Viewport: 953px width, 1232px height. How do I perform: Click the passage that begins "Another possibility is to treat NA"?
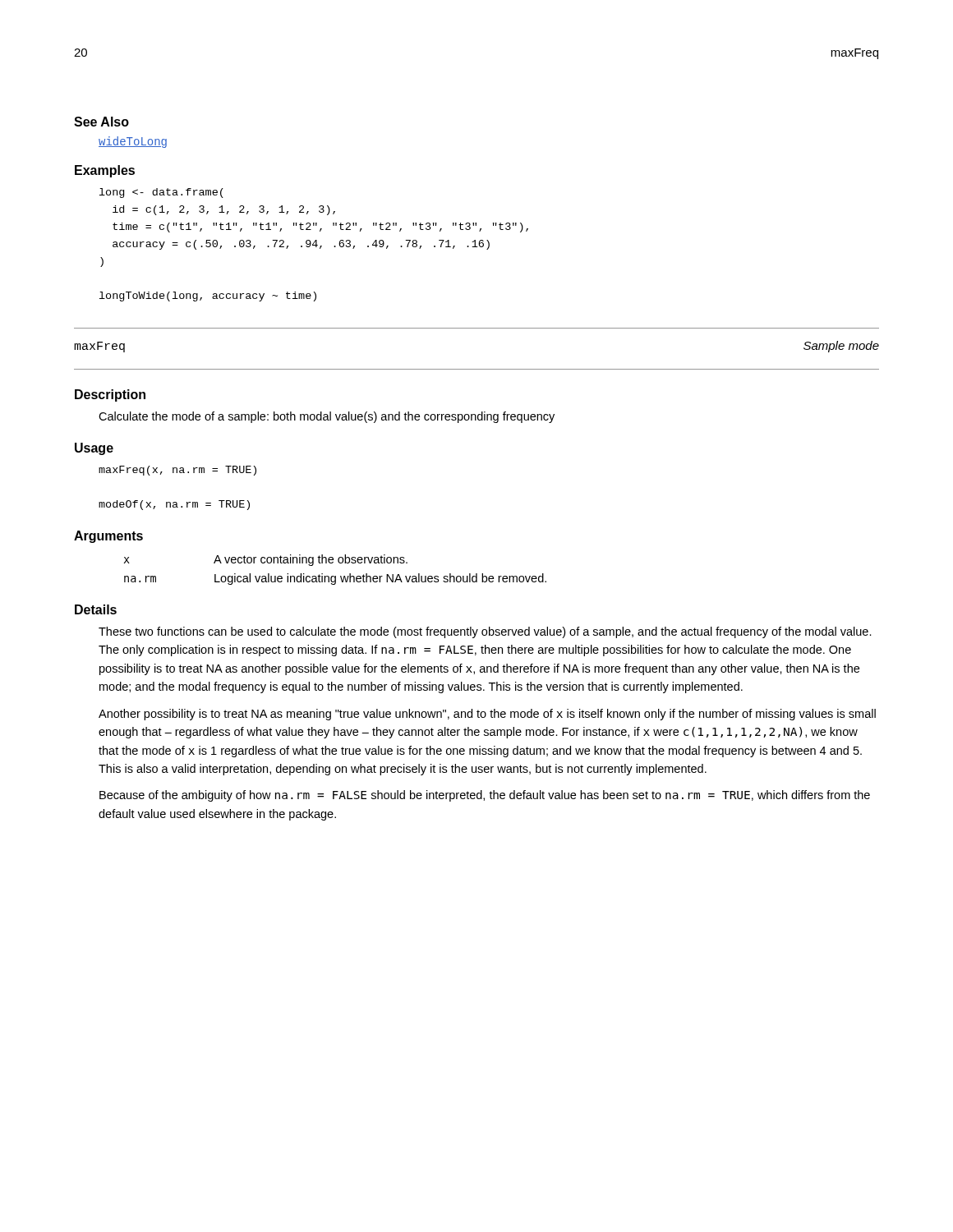tap(487, 741)
